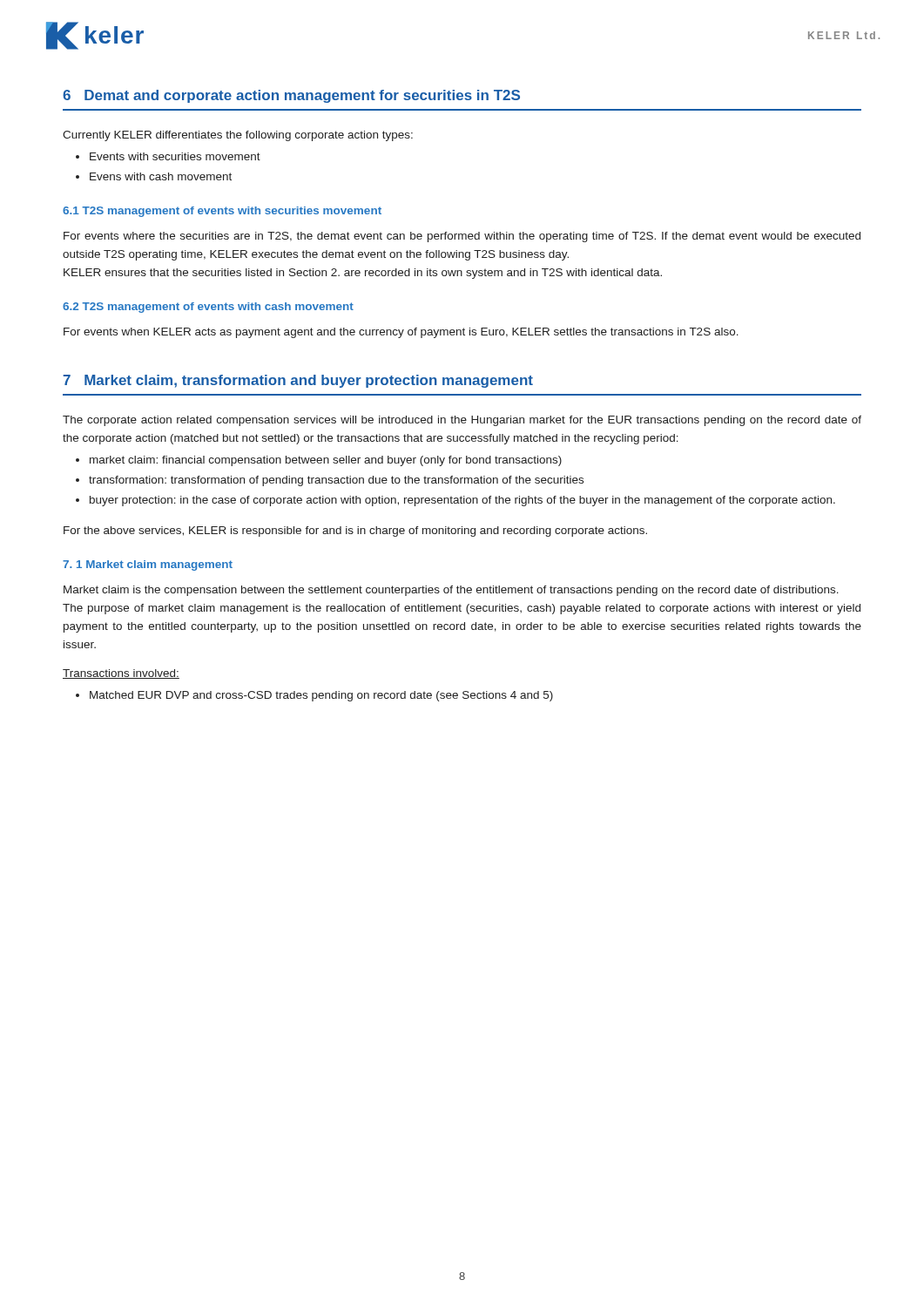Point to the passage starting "For events where the securities are in T2S,"
924x1307 pixels.
[462, 255]
